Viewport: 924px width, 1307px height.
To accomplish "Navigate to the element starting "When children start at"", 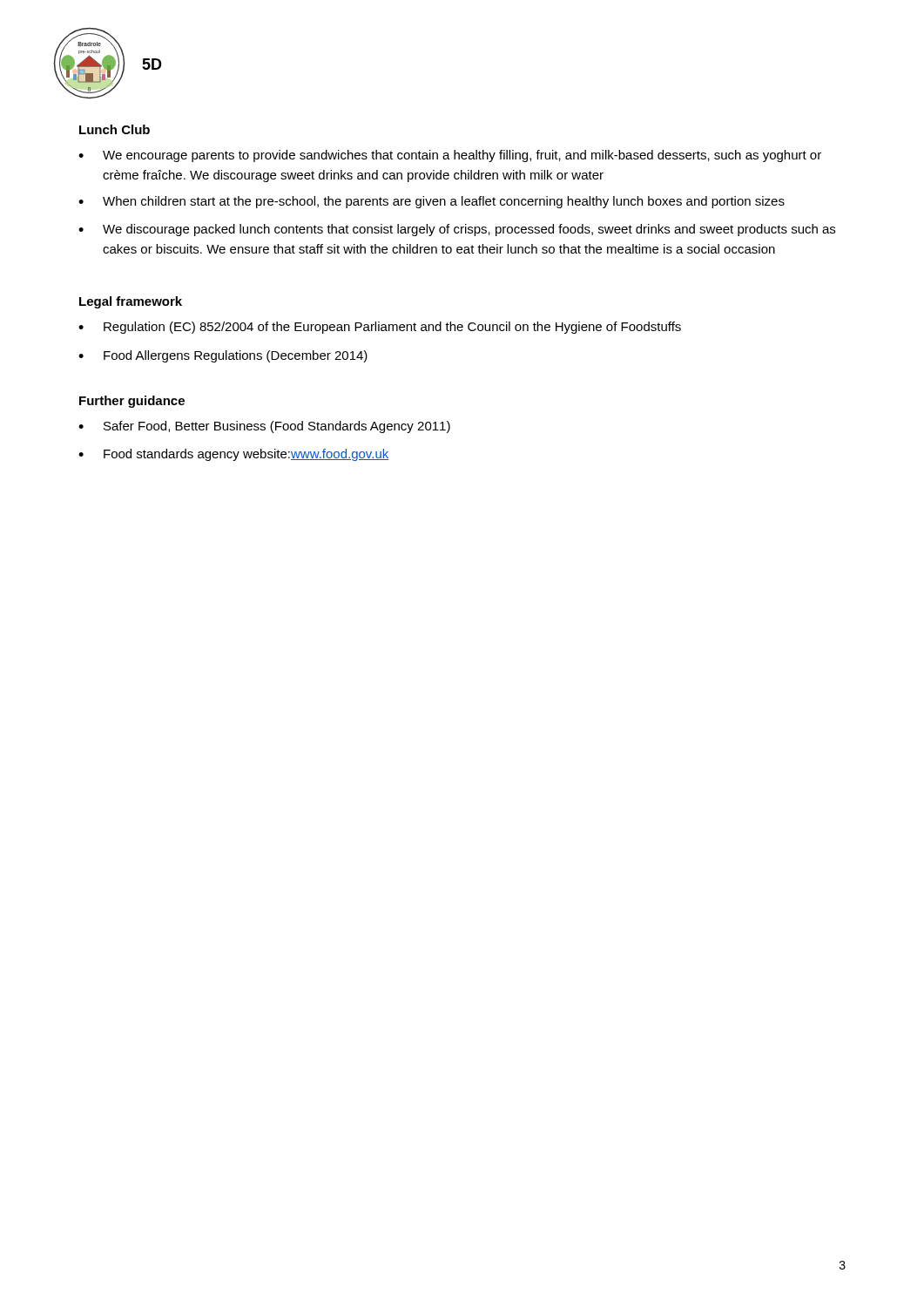I will [444, 201].
